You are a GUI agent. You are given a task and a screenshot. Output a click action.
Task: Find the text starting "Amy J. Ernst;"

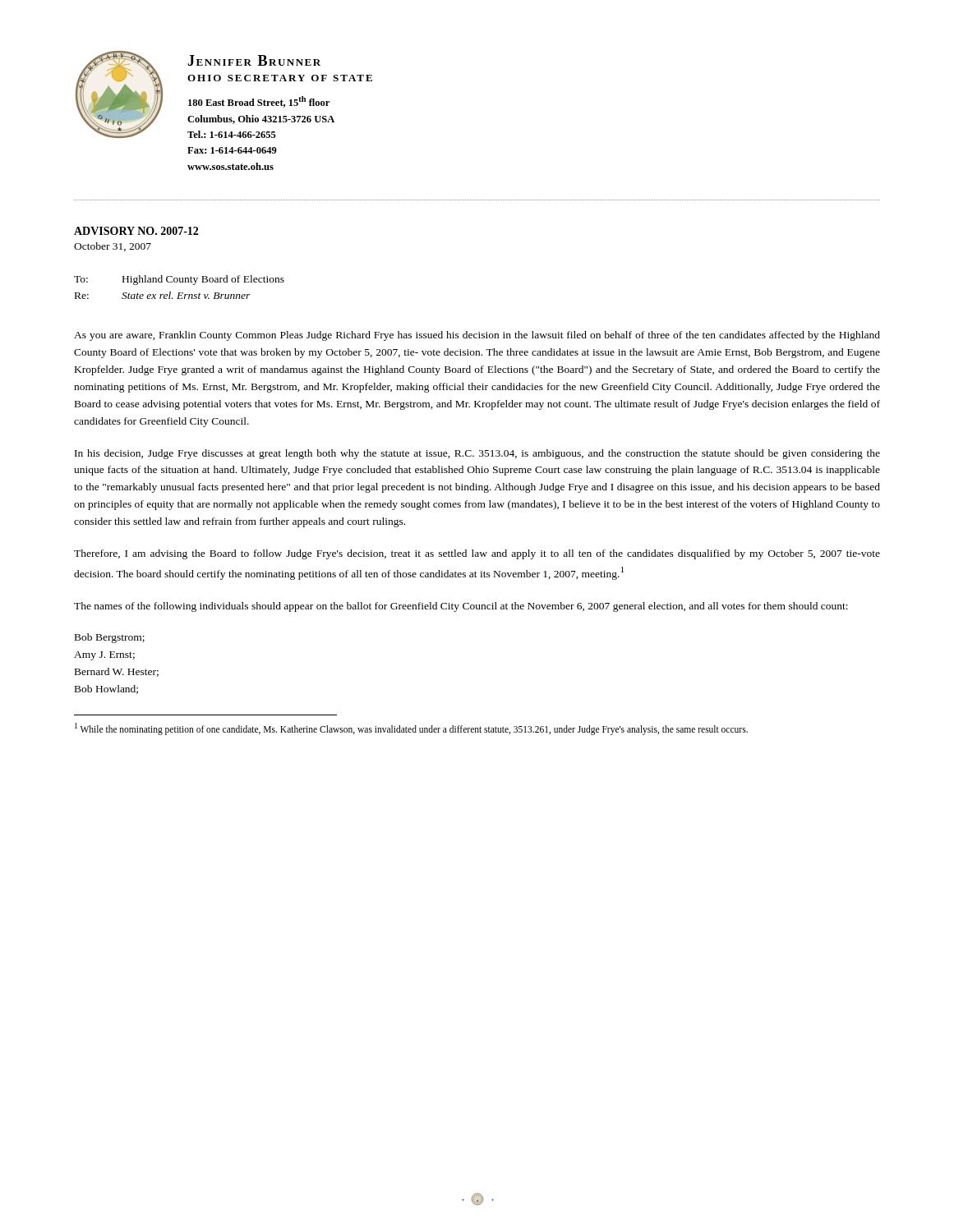[105, 654]
